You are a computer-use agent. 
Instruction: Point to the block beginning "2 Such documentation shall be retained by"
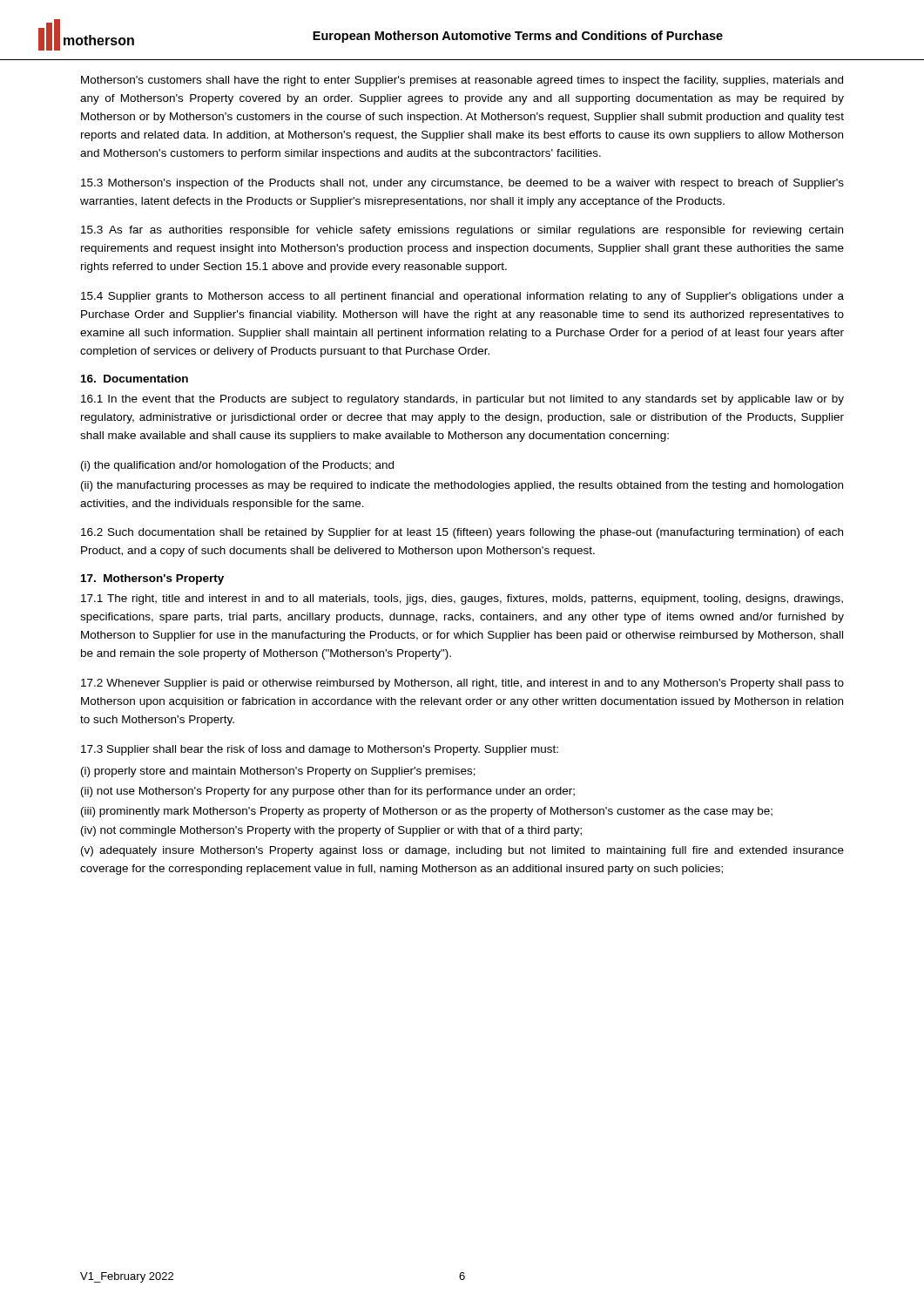click(x=462, y=541)
